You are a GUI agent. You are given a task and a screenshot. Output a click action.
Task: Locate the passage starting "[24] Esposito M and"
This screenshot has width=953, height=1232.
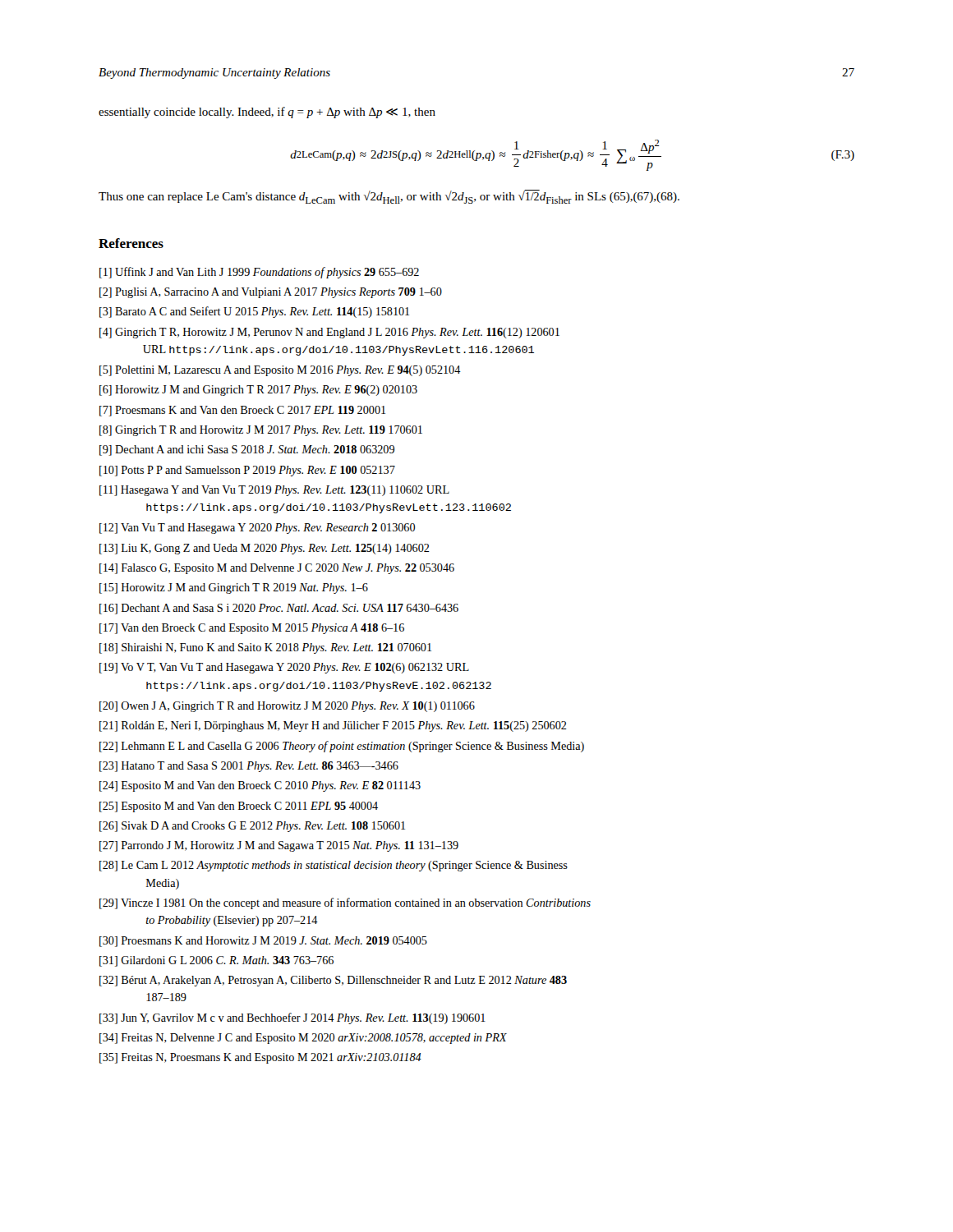click(x=260, y=785)
